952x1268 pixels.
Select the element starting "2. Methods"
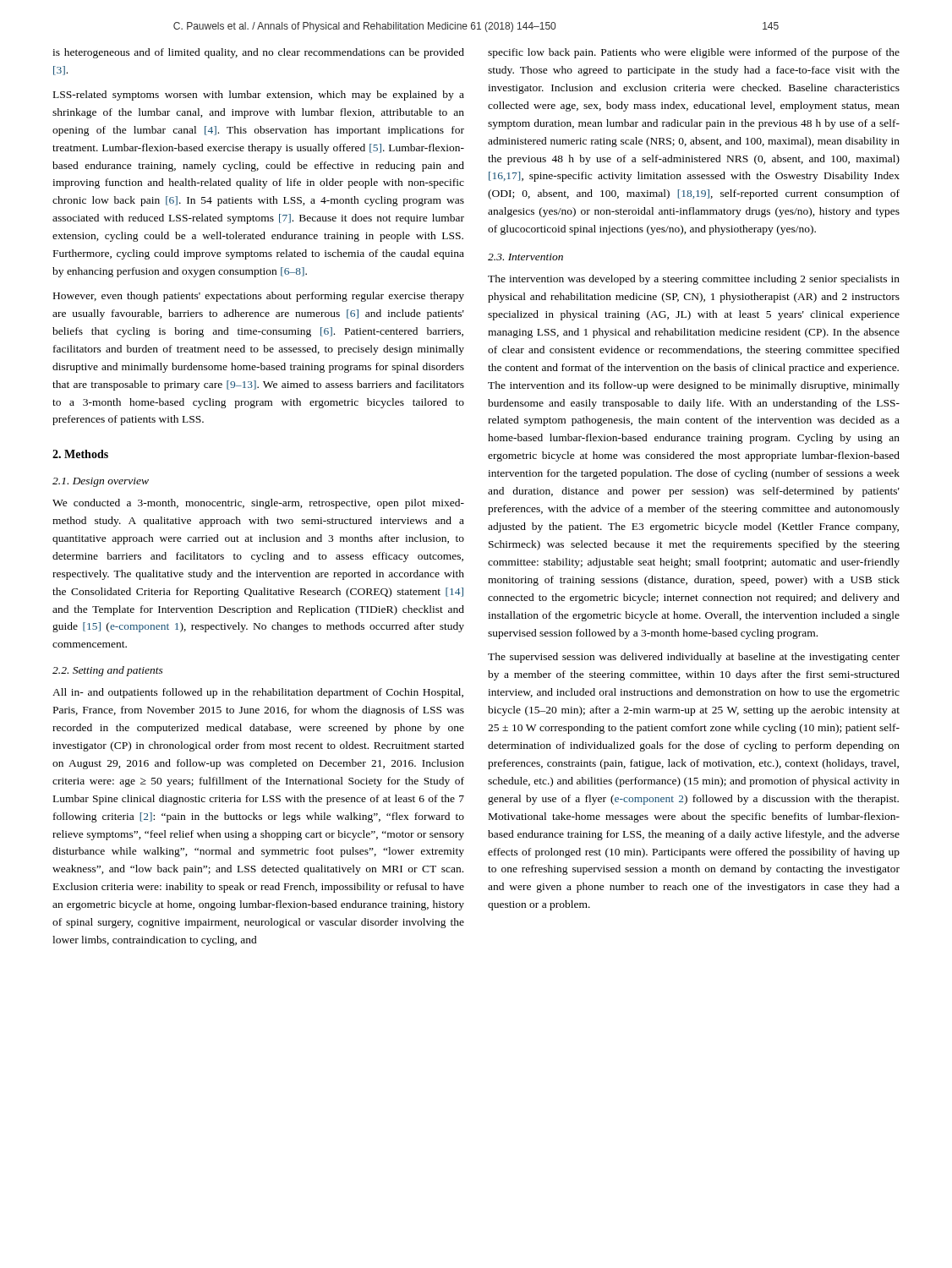click(x=80, y=455)
